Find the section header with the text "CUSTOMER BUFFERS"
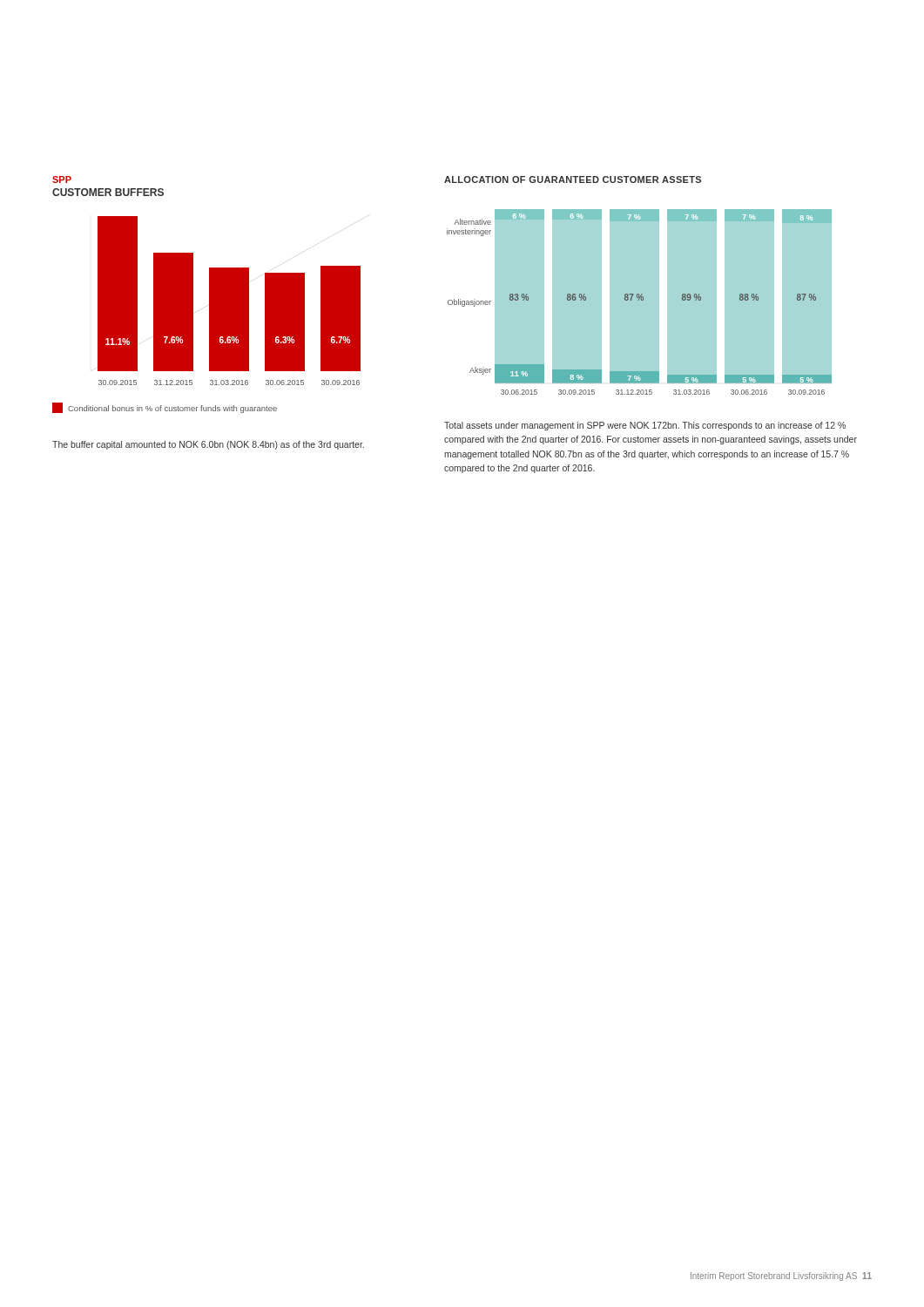This screenshot has width=924, height=1307. (x=108, y=193)
